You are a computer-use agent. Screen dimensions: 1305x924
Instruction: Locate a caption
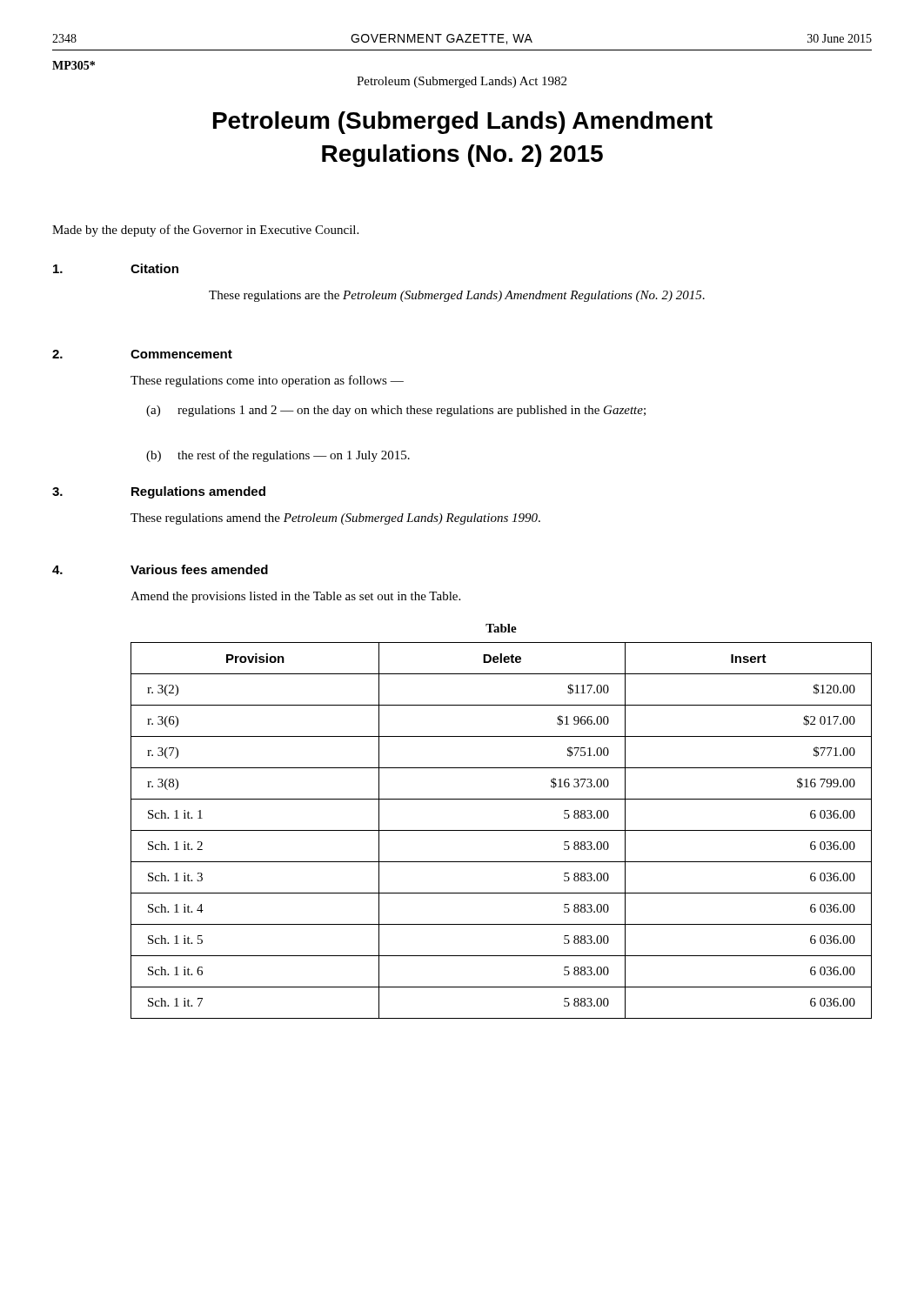[501, 628]
